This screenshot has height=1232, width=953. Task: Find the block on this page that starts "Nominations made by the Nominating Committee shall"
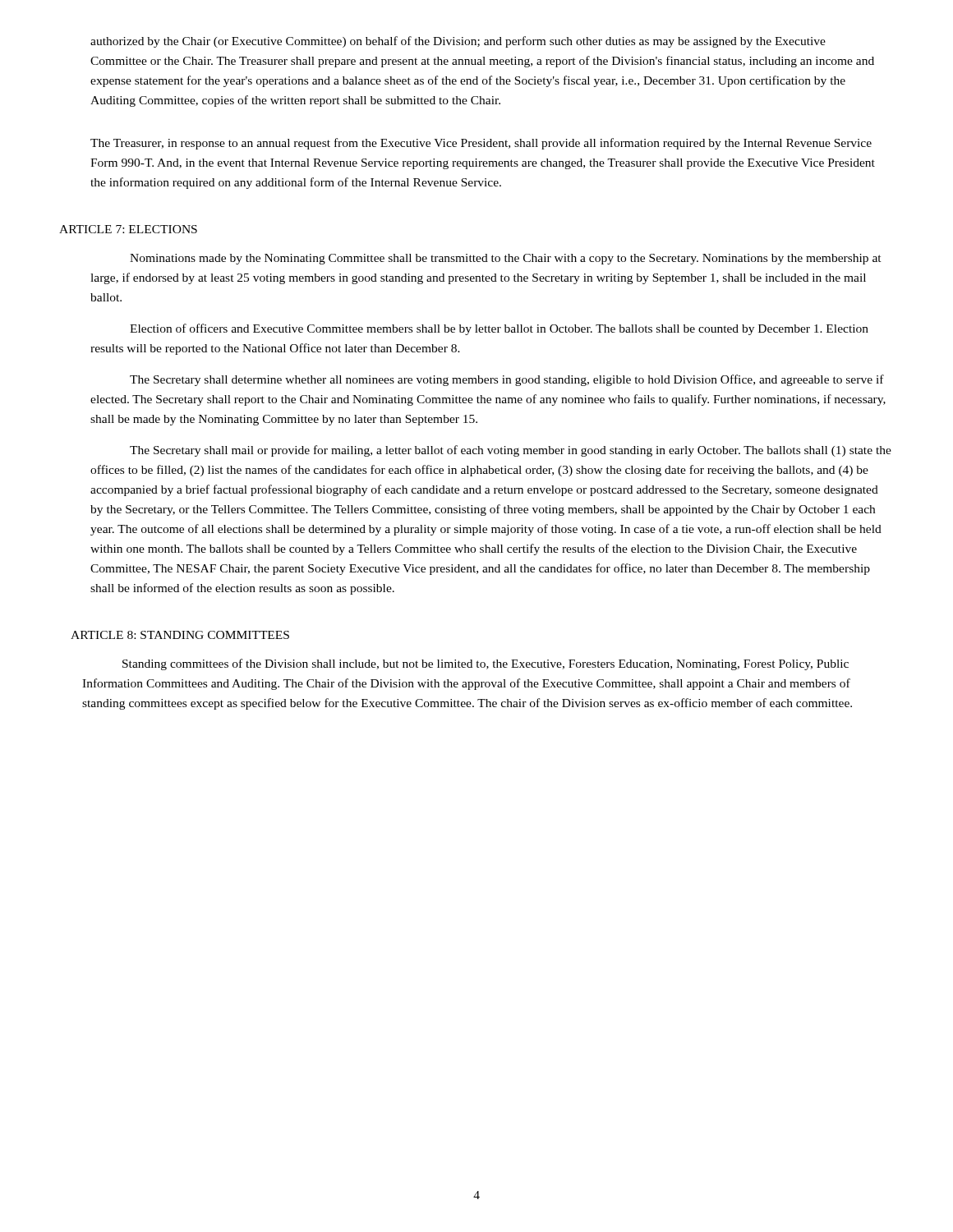(x=486, y=277)
